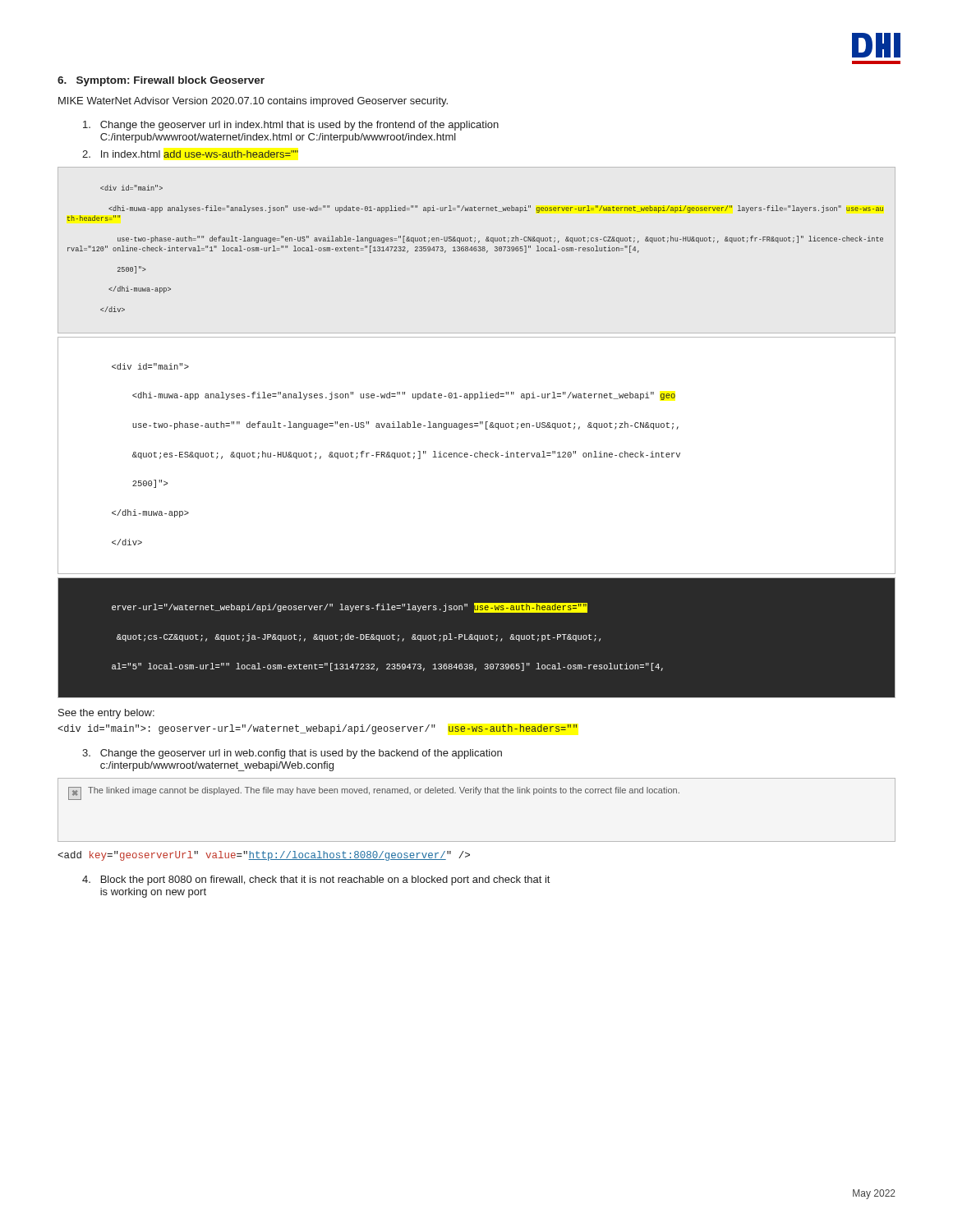Click where it says "See the entry below:"
953x1232 pixels.
pos(106,713)
